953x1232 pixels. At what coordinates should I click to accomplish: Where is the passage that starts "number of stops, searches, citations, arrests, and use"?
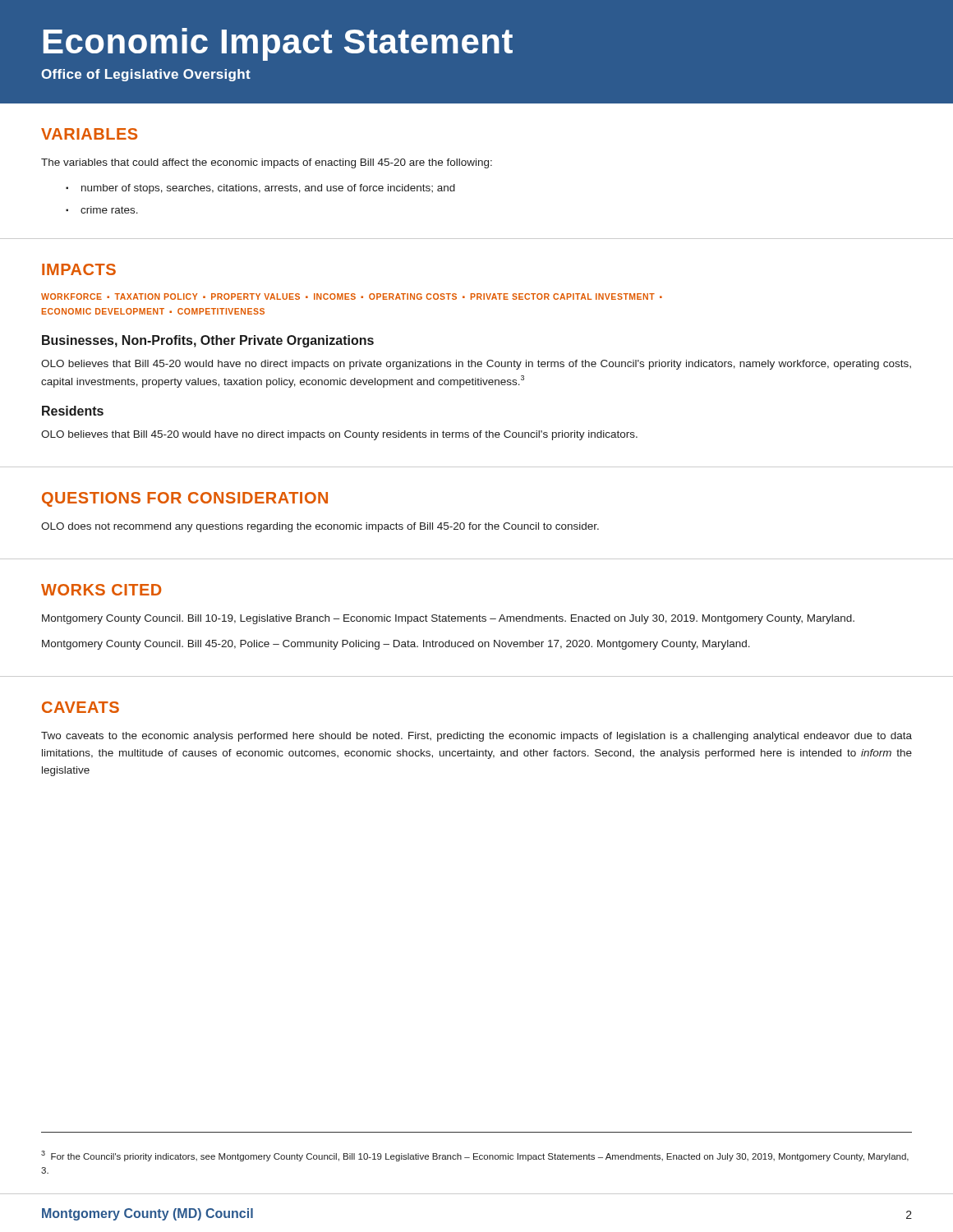tap(260, 189)
